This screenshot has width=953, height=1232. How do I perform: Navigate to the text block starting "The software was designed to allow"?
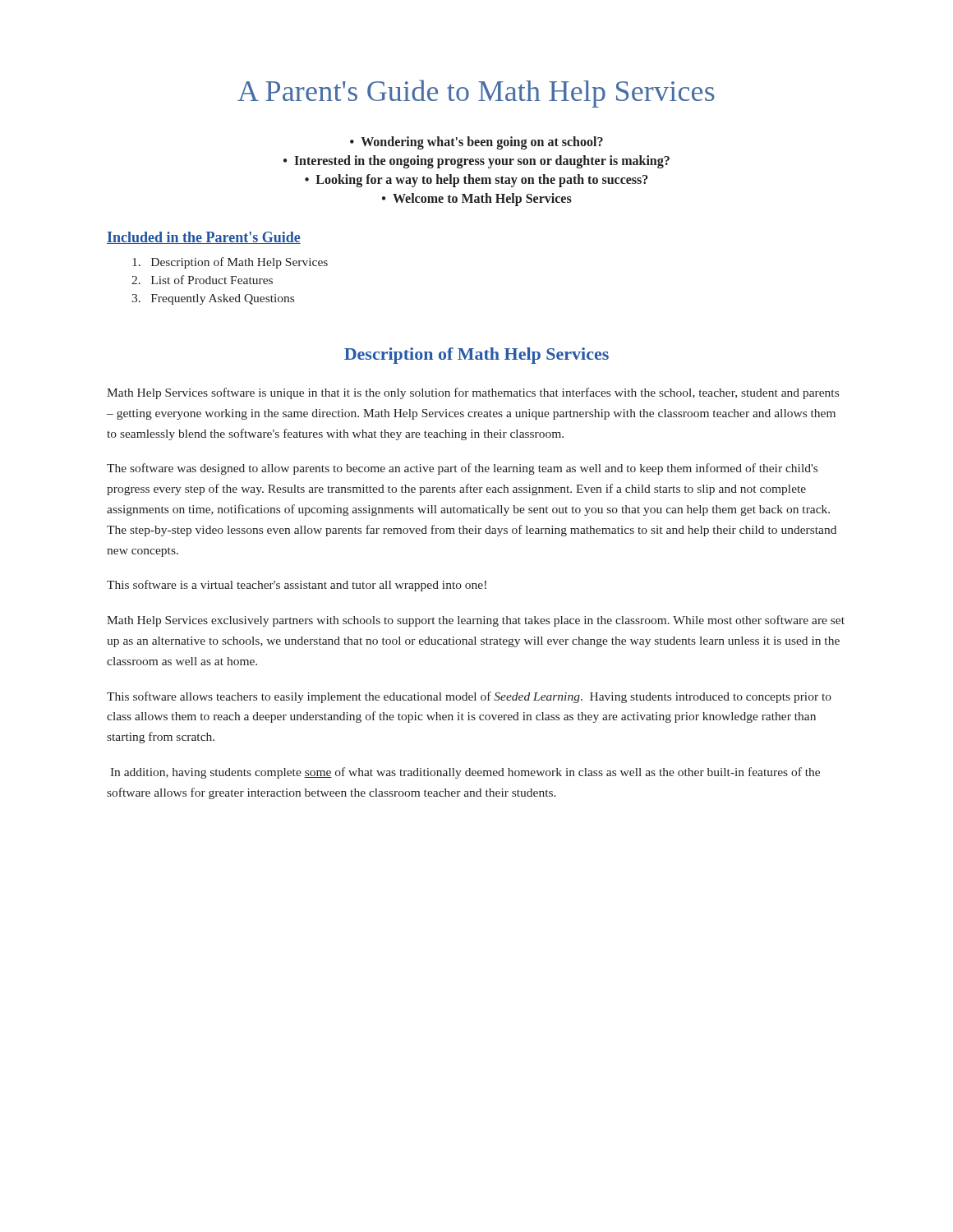coord(472,509)
